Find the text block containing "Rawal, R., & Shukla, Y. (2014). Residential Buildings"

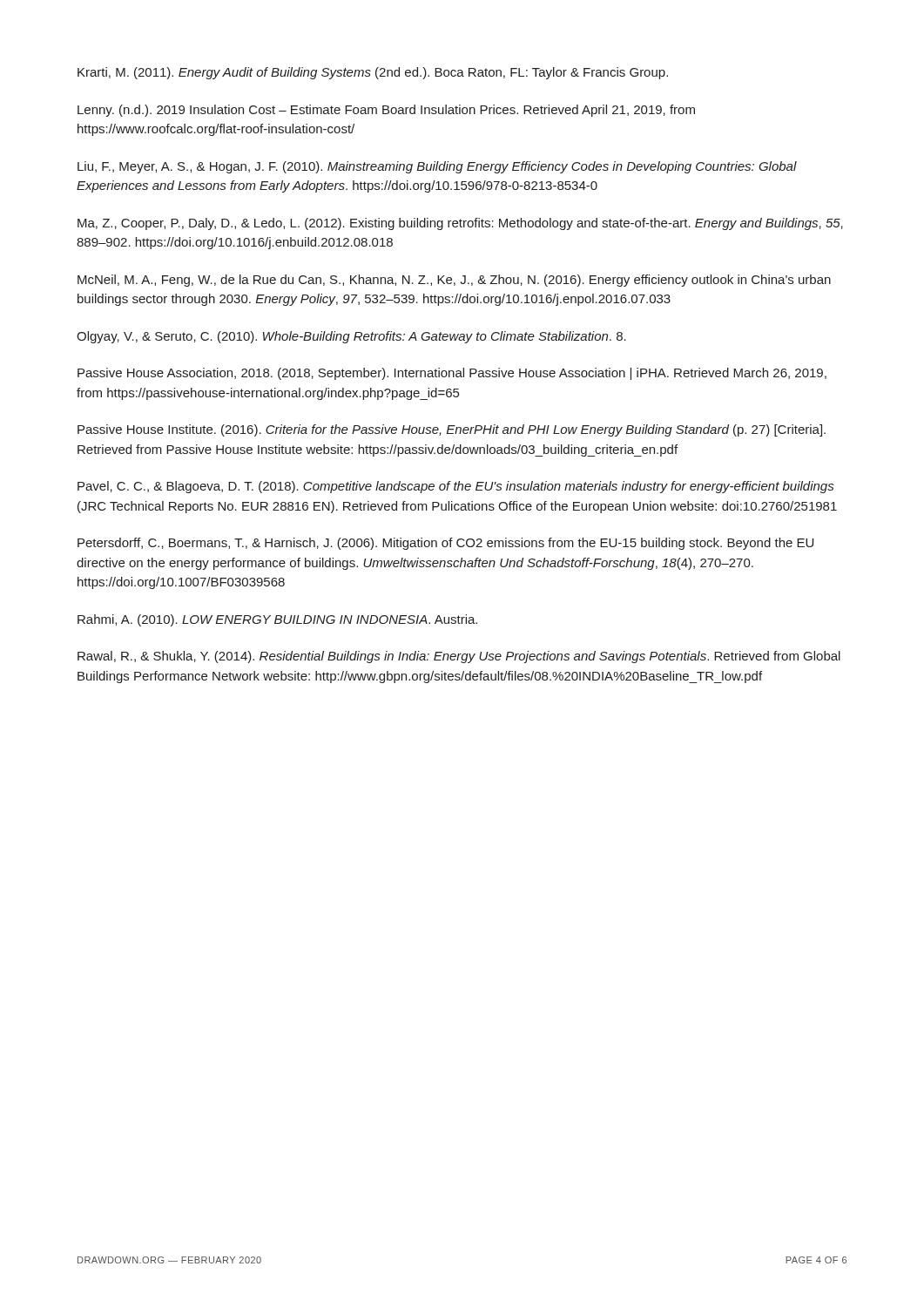459,665
